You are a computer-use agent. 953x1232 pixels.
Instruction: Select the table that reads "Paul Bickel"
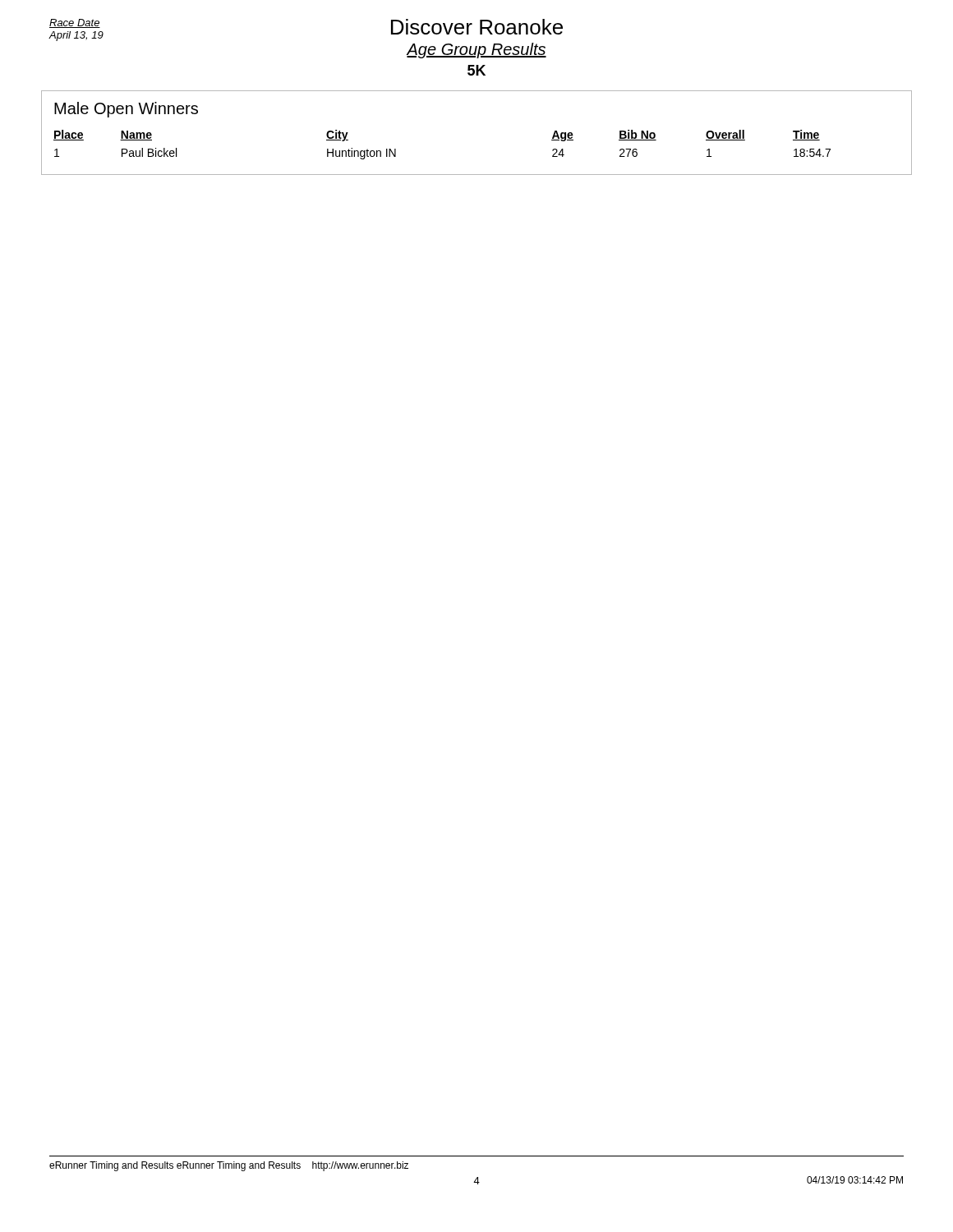[476, 144]
